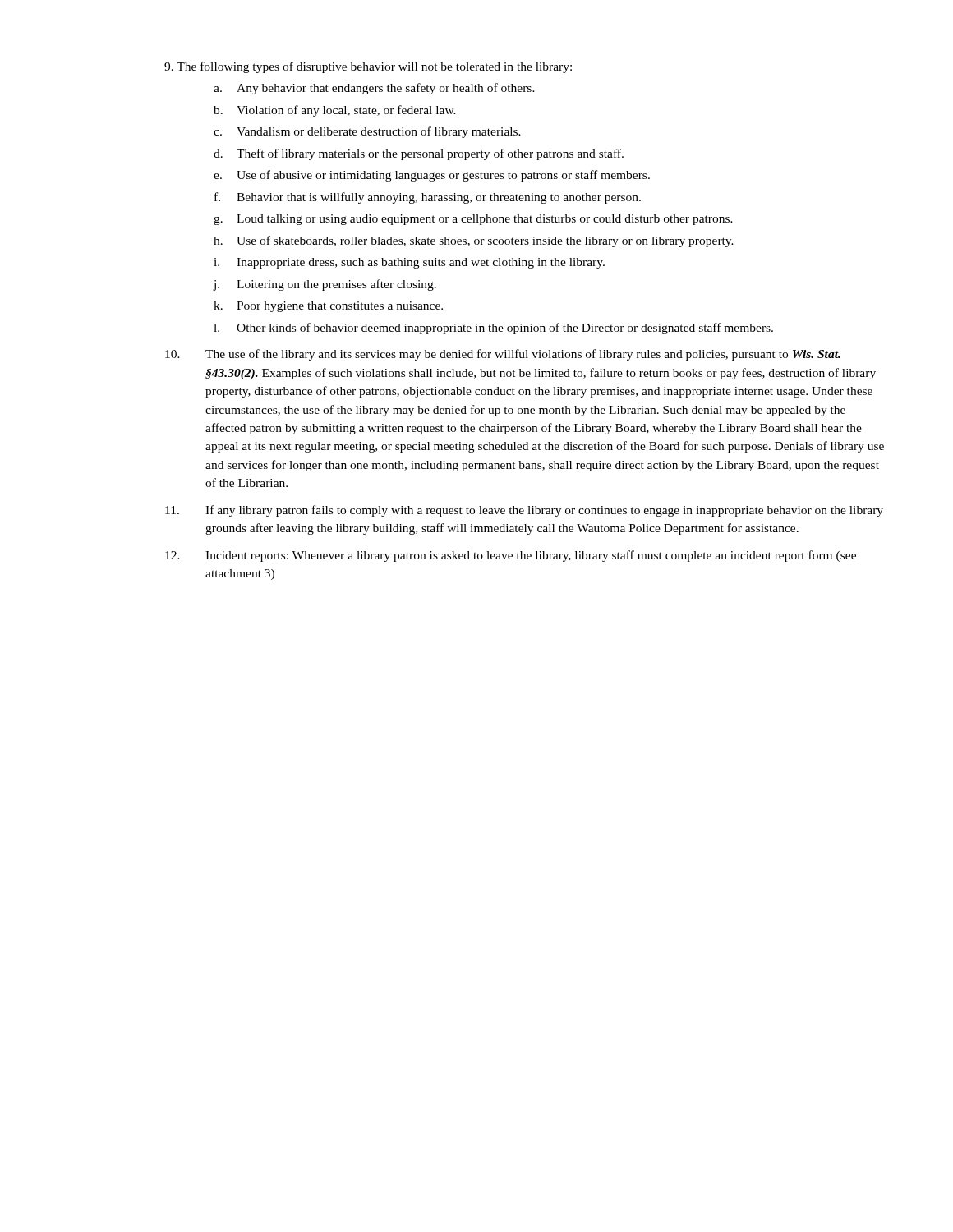
Task: Locate the block of text that opens with "l. Other kinds of behavior deemed"
Action: coord(550,328)
